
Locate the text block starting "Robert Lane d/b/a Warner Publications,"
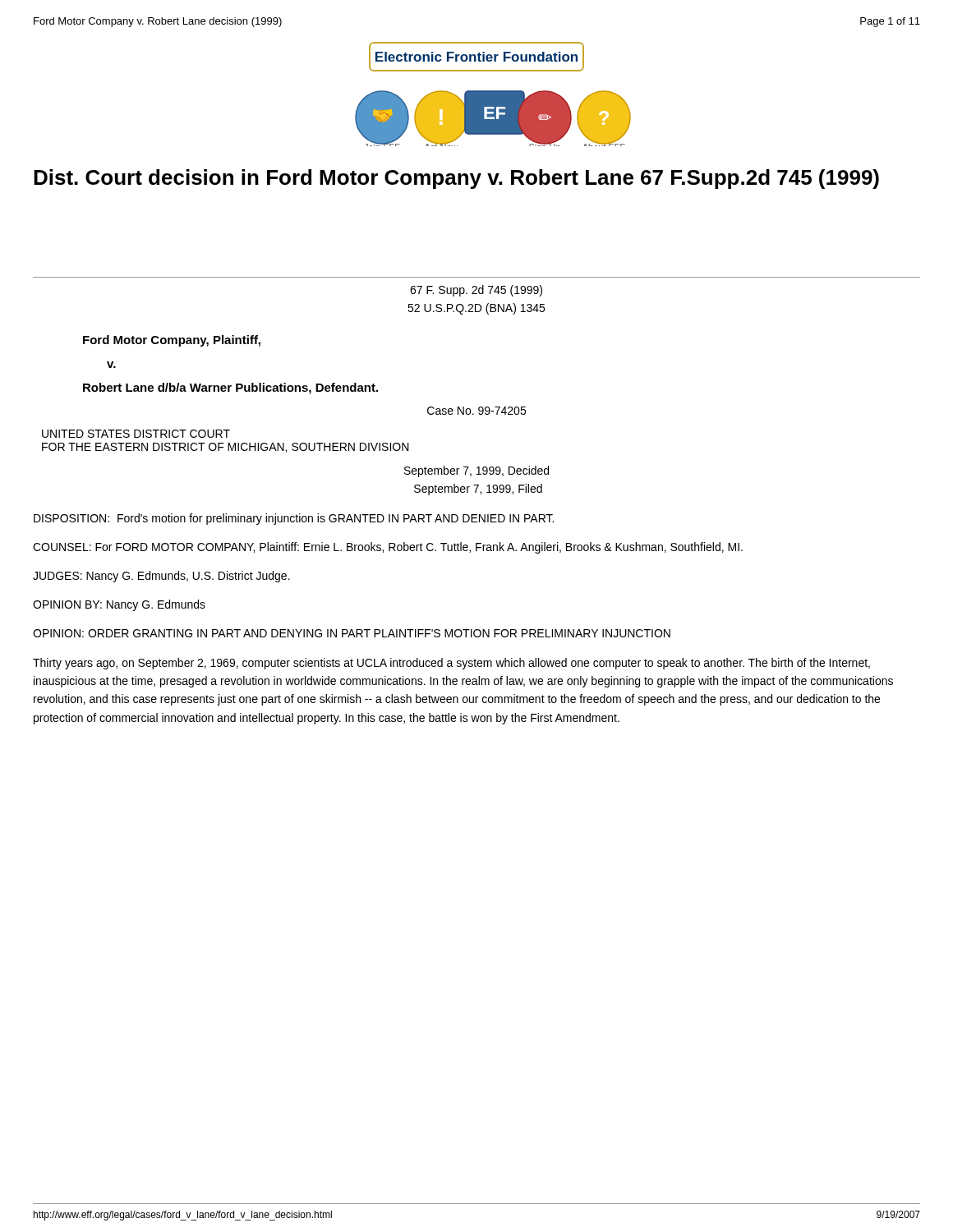(231, 387)
